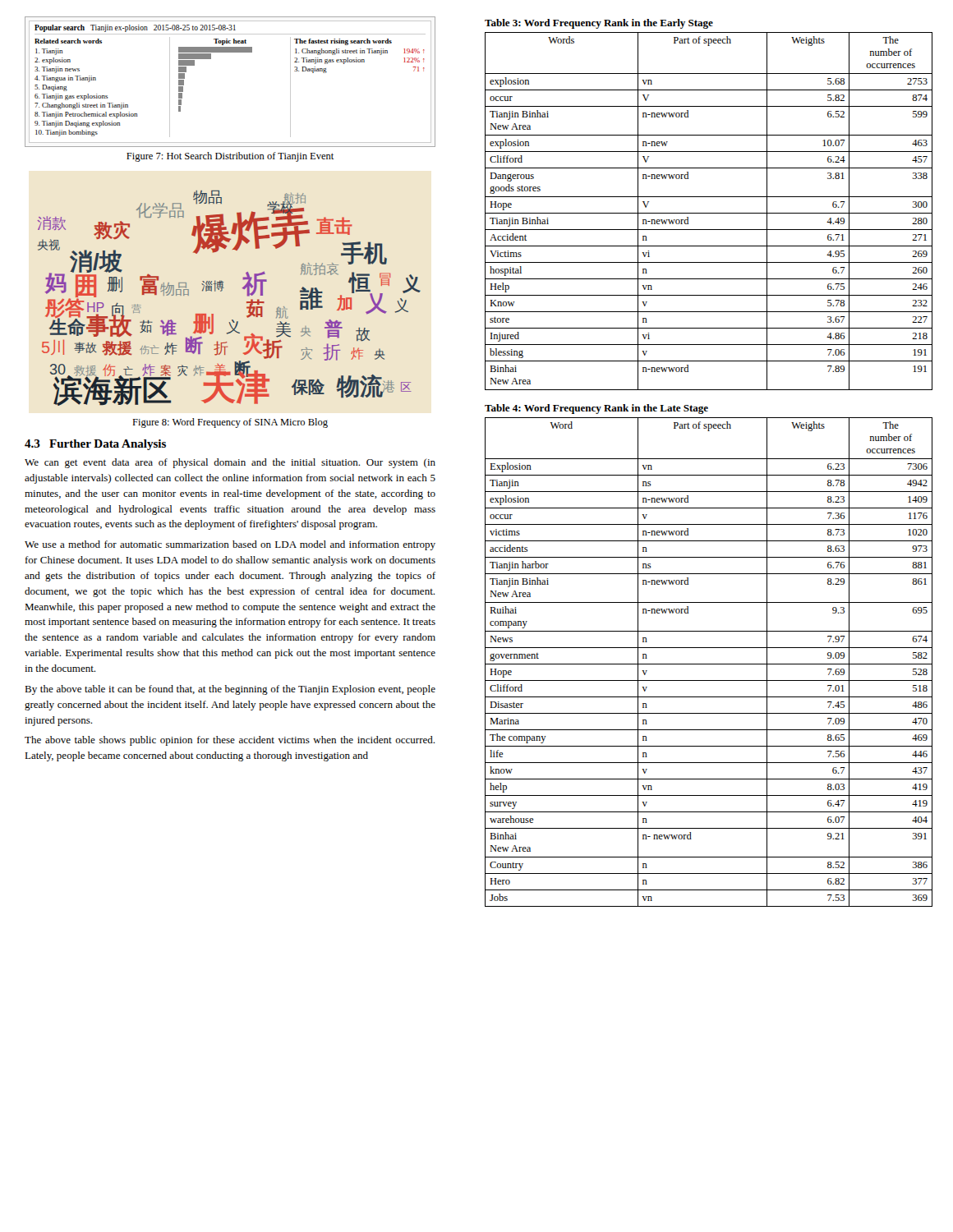
Task: Select the table that reads "Dangerous goods stores"
Action: [709, 211]
